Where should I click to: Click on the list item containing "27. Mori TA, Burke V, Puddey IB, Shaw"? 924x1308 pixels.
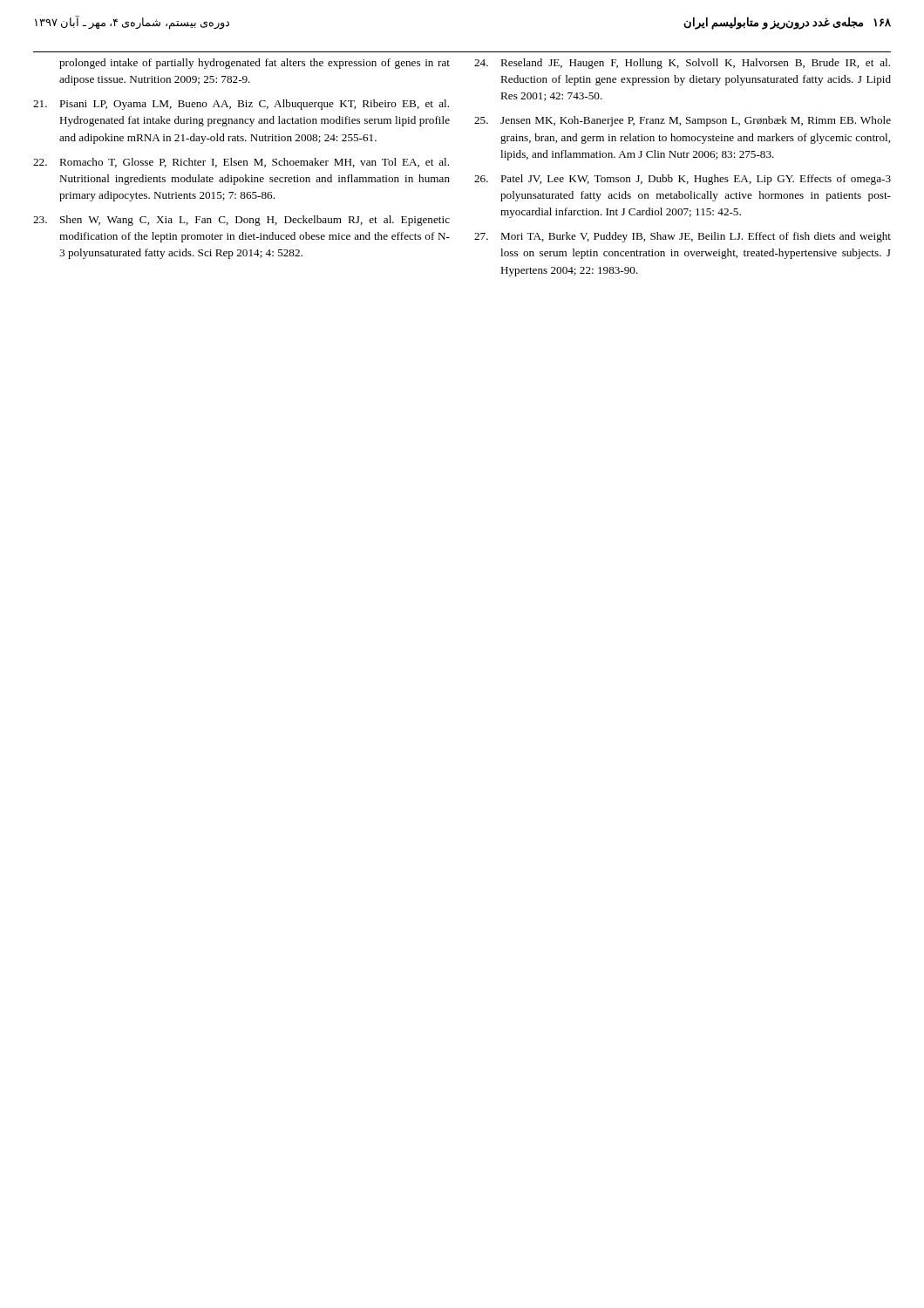tap(683, 253)
